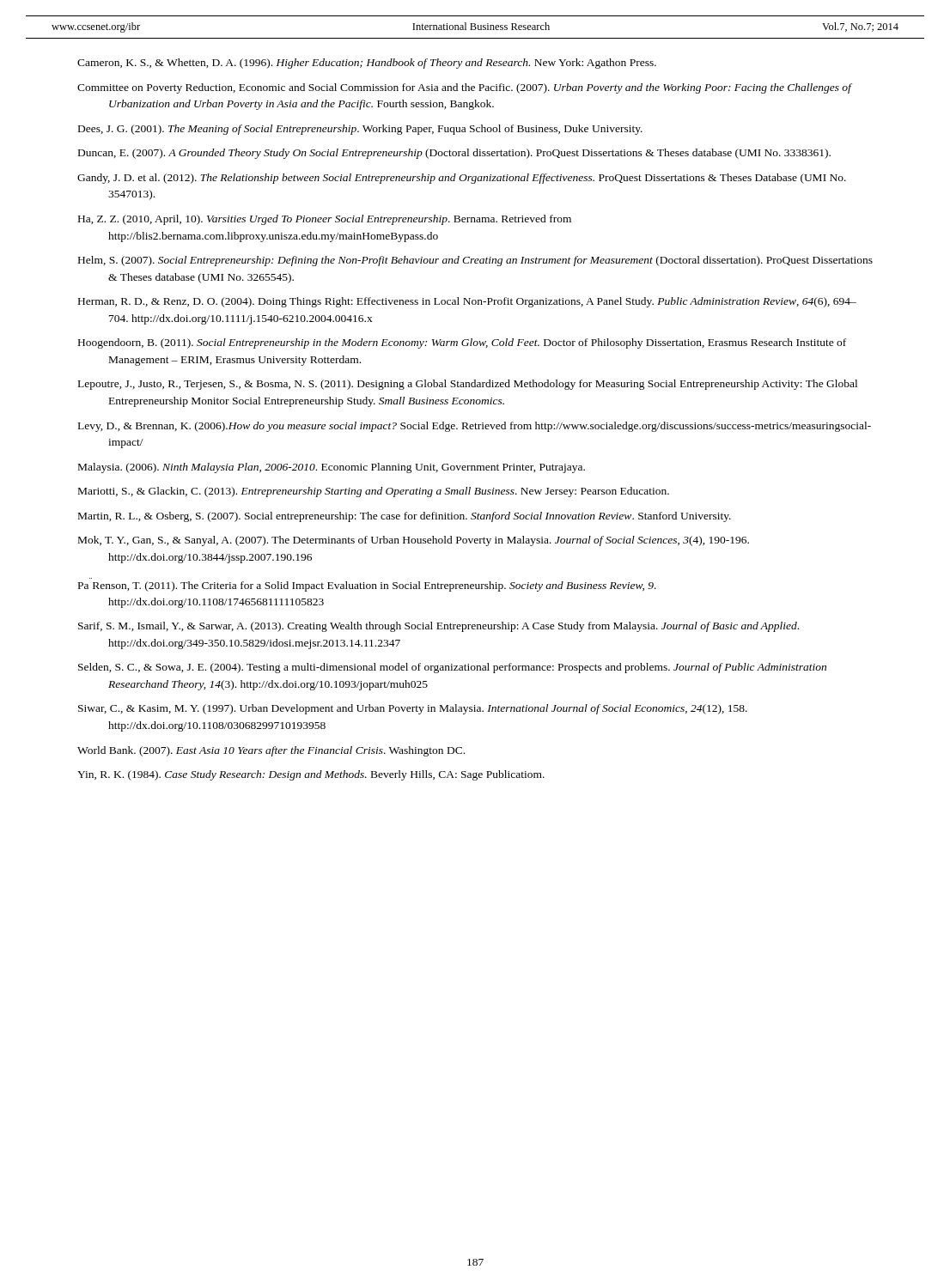Select the passage starting "Gandy, J. D."
The height and width of the screenshot is (1288, 950).
coord(462,186)
